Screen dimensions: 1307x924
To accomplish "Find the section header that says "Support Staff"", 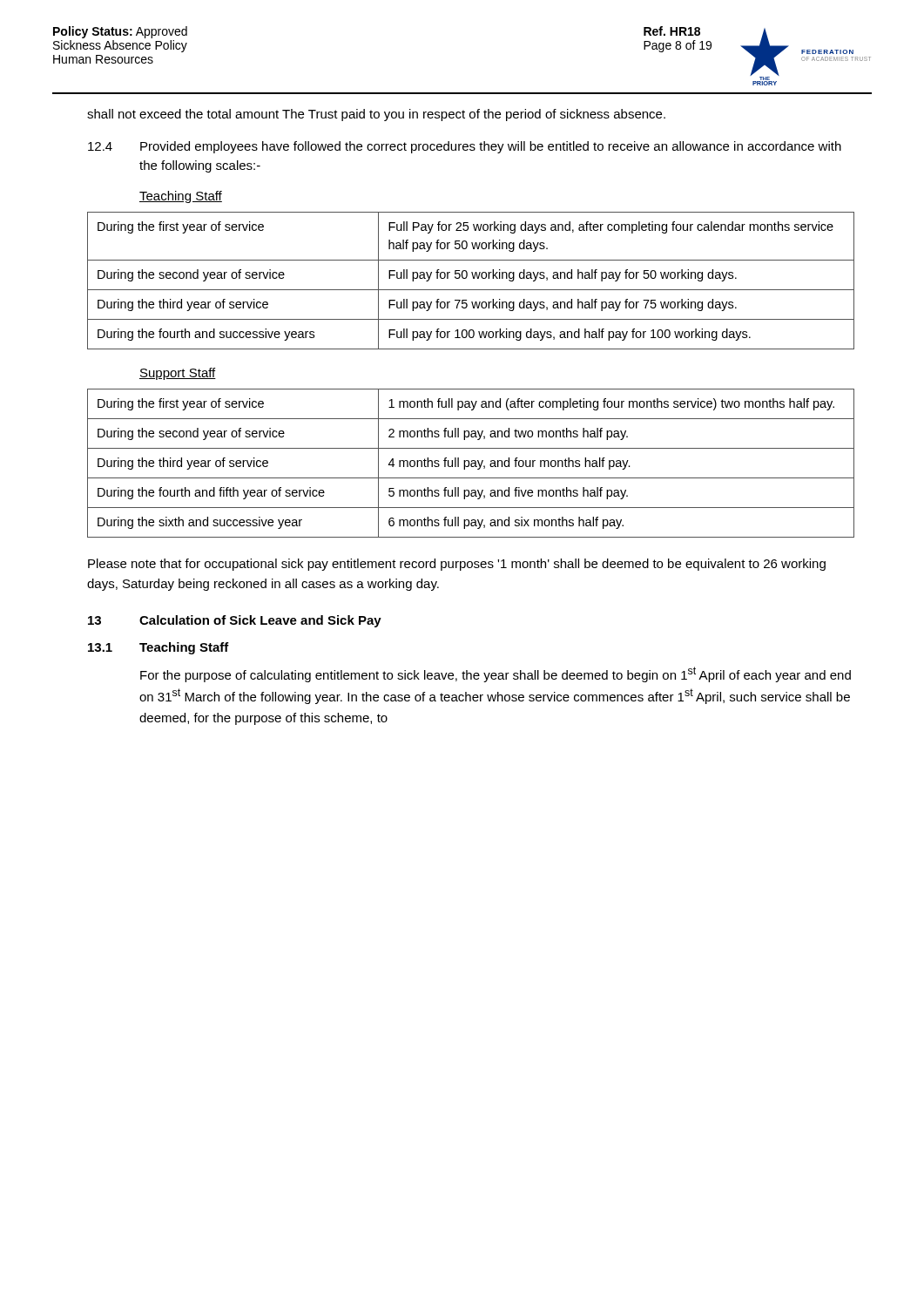I will coord(177,372).
